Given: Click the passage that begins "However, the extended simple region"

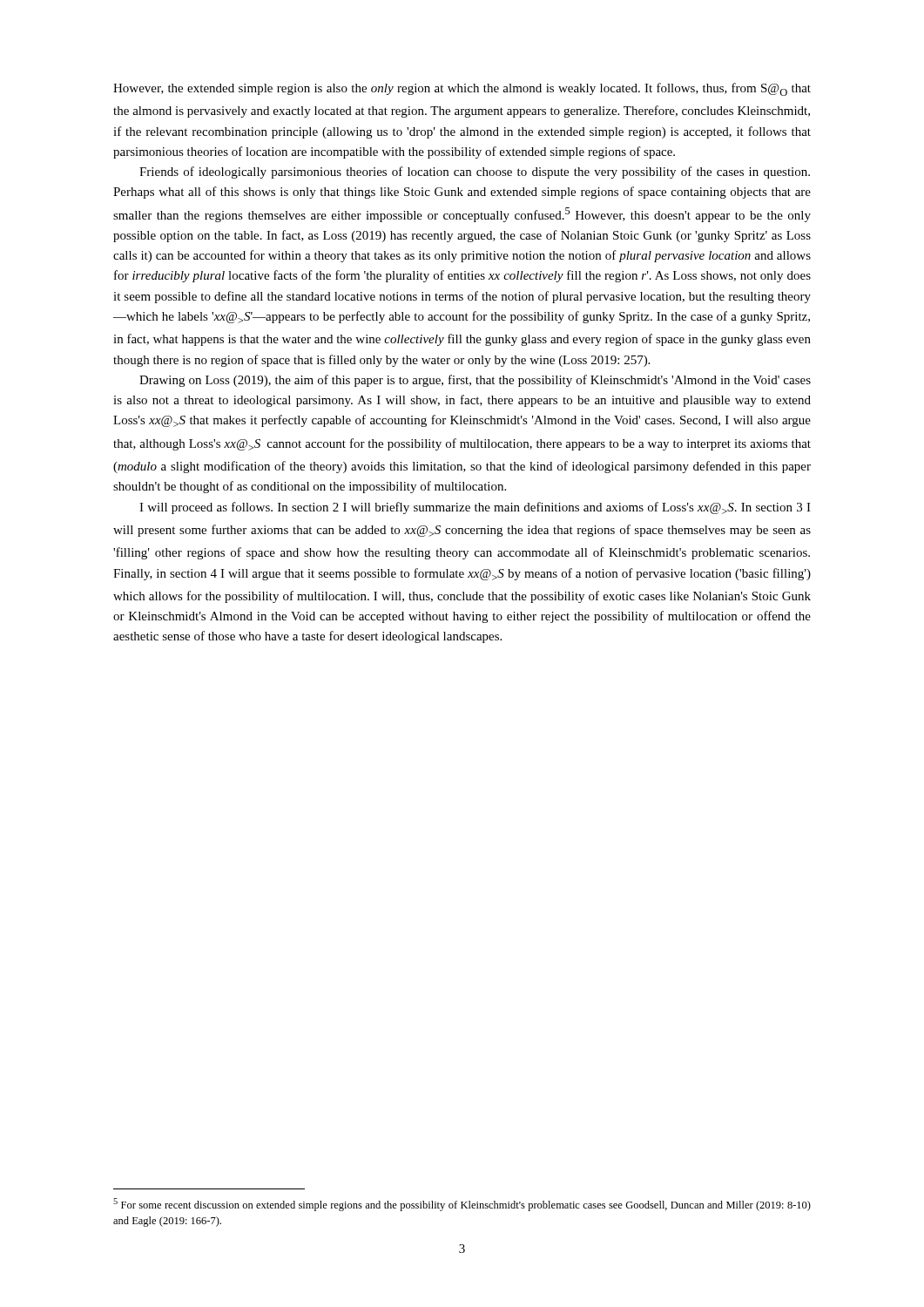Looking at the screenshot, I should tap(462, 120).
